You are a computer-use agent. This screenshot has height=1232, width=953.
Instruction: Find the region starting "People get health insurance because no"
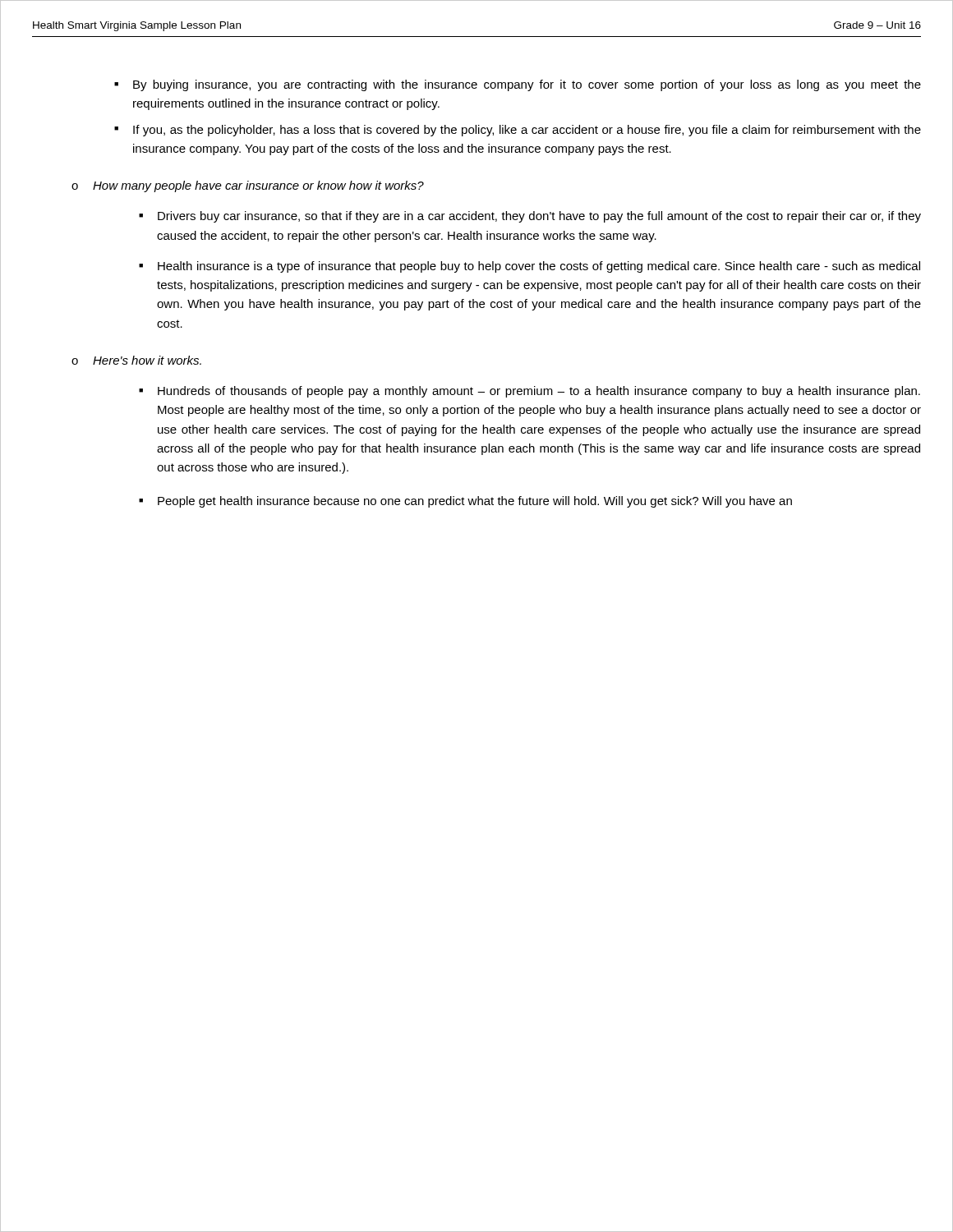tap(530, 501)
